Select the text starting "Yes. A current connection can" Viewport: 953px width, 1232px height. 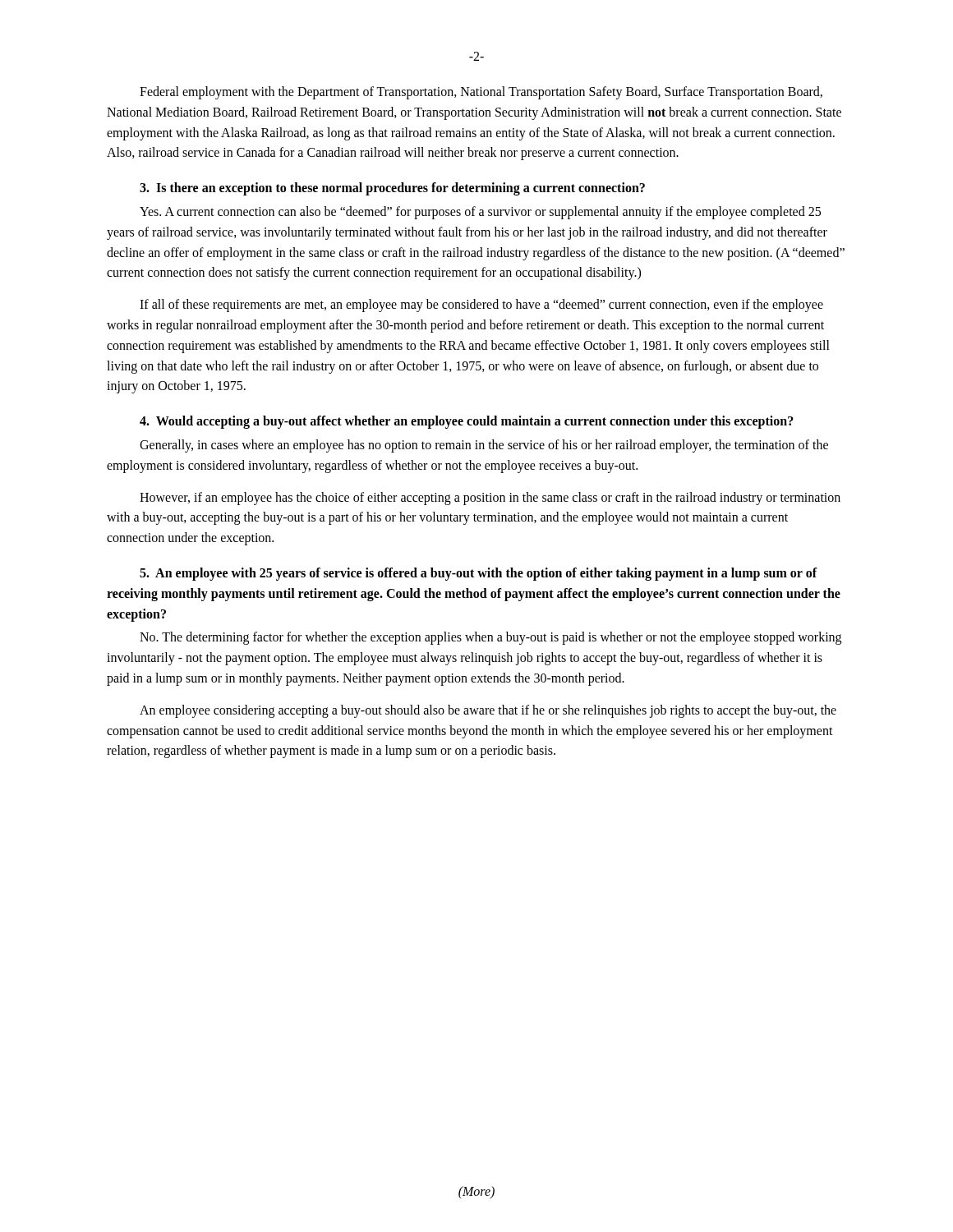476,243
